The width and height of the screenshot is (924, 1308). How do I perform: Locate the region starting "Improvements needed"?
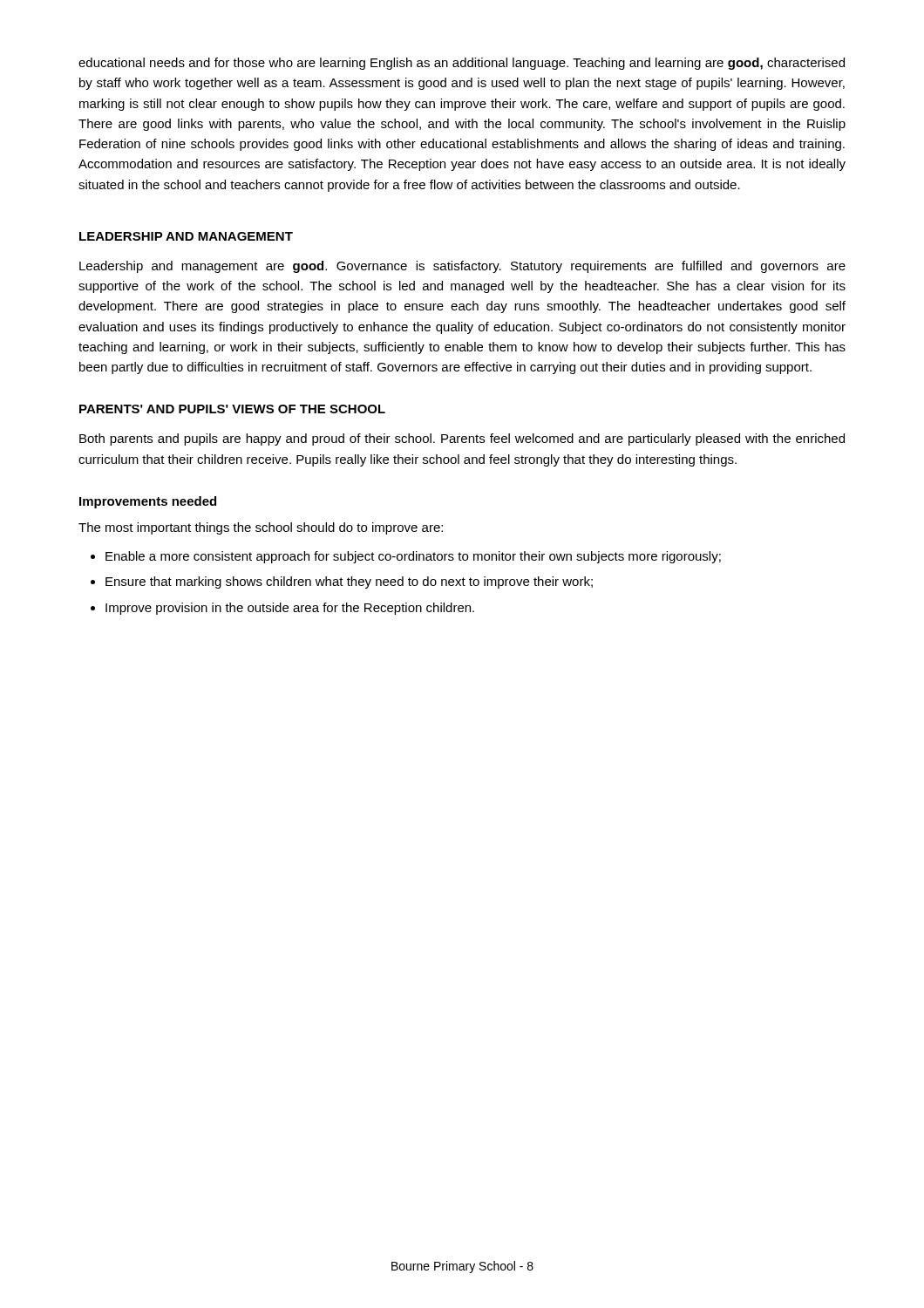click(148, 501)
